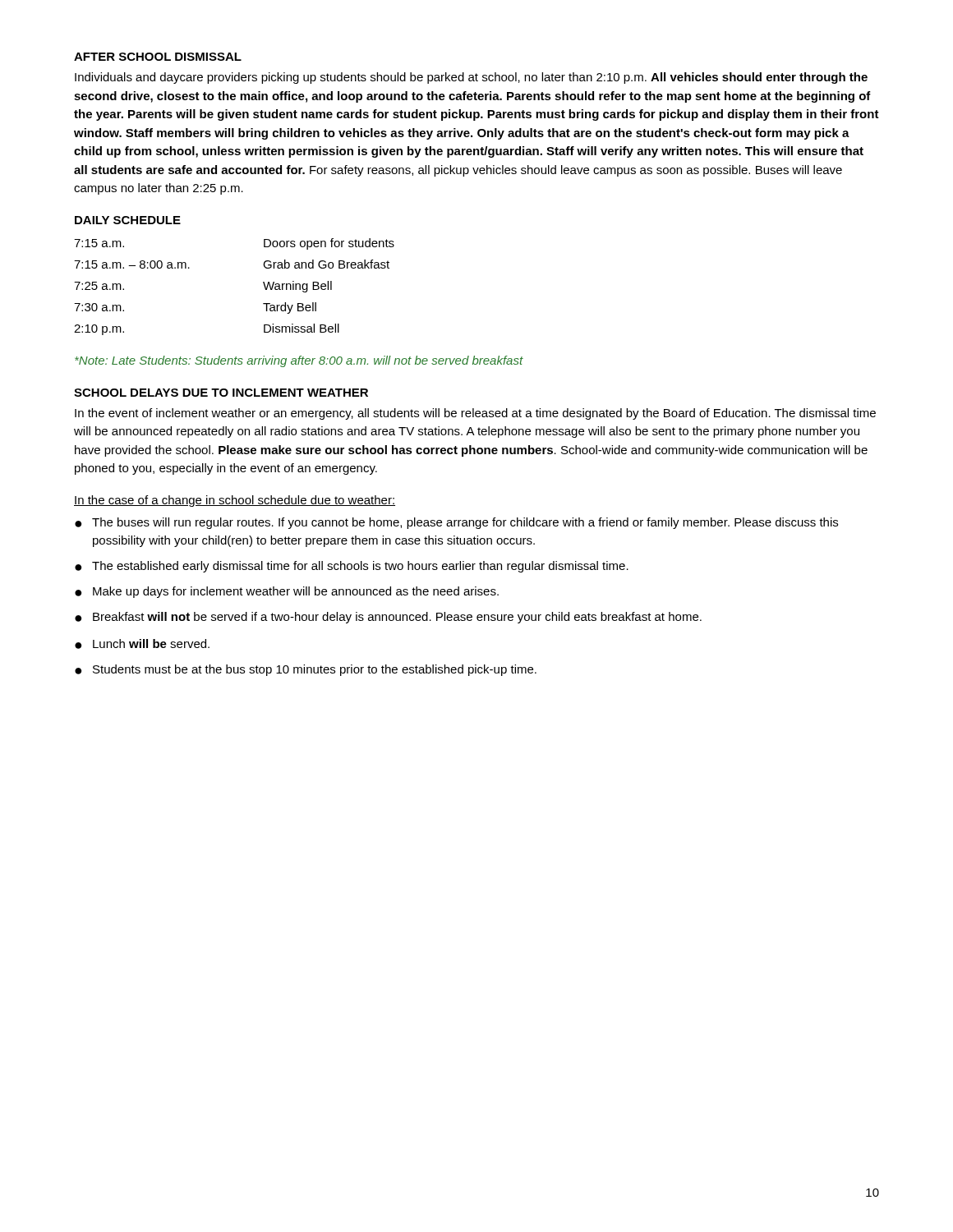This screenshot has height=1232, width=953.
Task: Find the block starting "In the case of a change in"
Action: click(235, 499)
